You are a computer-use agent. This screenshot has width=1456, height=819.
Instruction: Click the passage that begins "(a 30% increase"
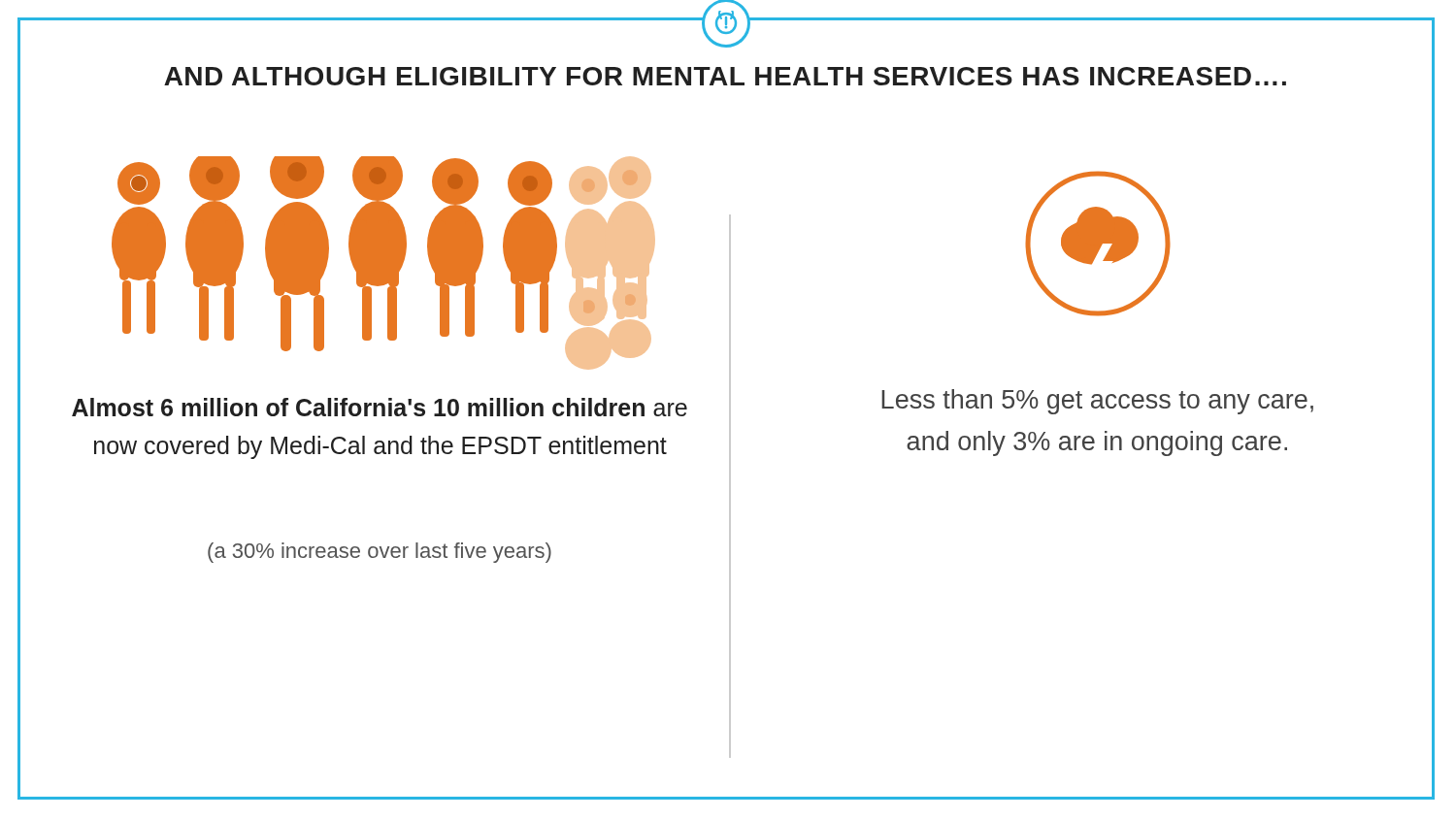click(x=380, y=551)
